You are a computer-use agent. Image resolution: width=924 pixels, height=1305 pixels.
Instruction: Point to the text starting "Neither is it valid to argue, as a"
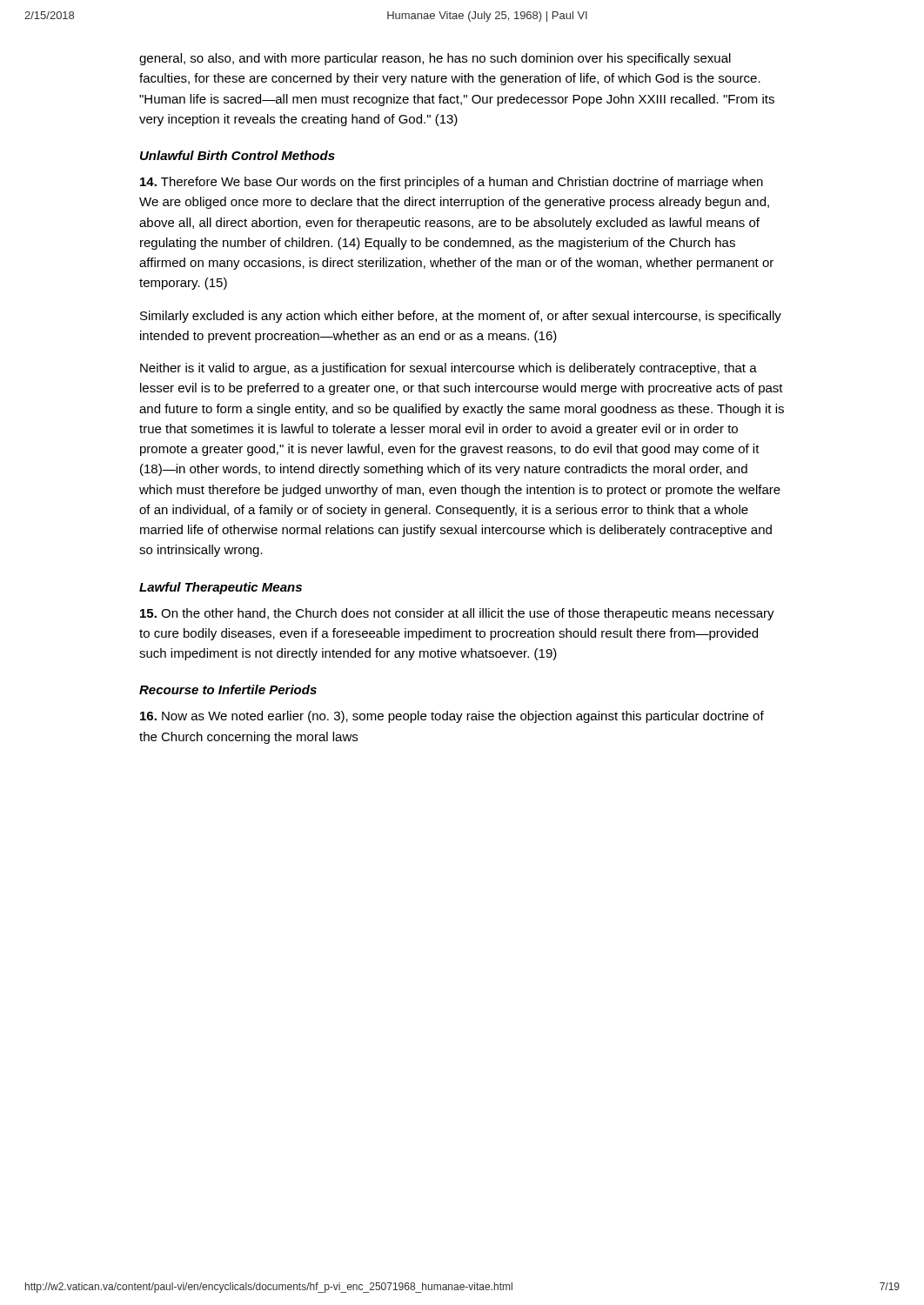(x=462, y=459)
